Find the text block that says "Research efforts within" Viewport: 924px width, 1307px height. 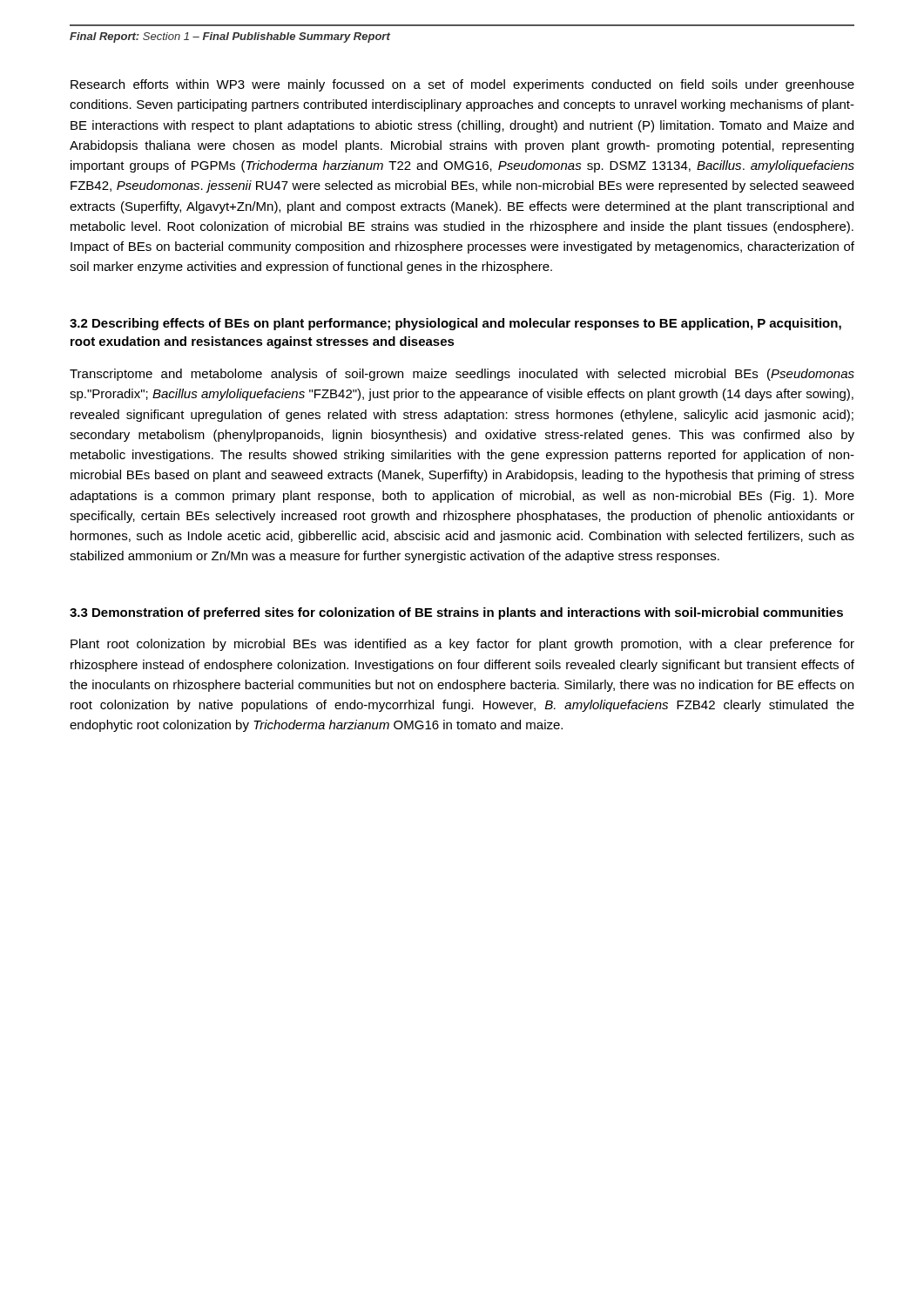click(462, 175)
